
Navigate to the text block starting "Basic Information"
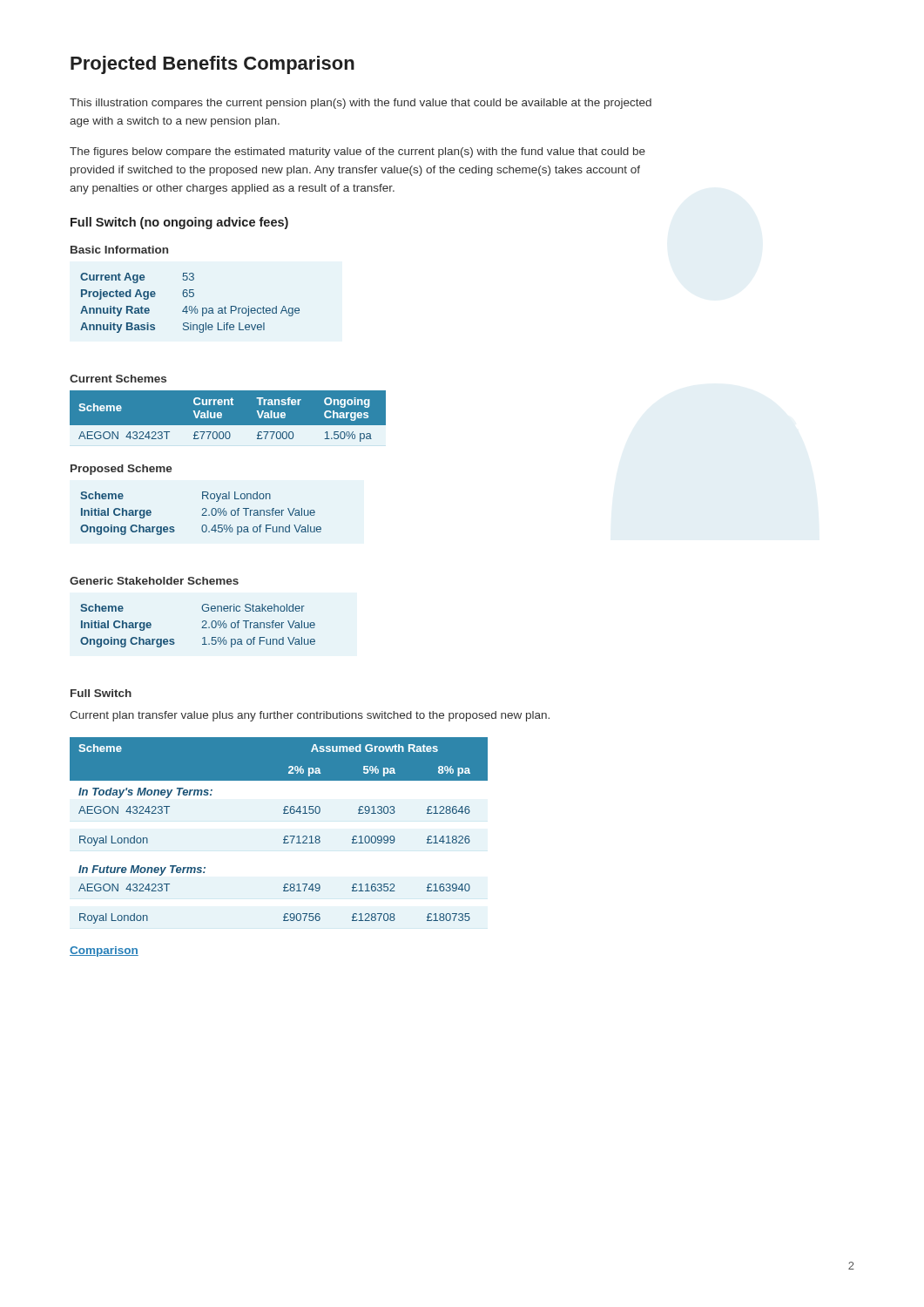[119, 249]
